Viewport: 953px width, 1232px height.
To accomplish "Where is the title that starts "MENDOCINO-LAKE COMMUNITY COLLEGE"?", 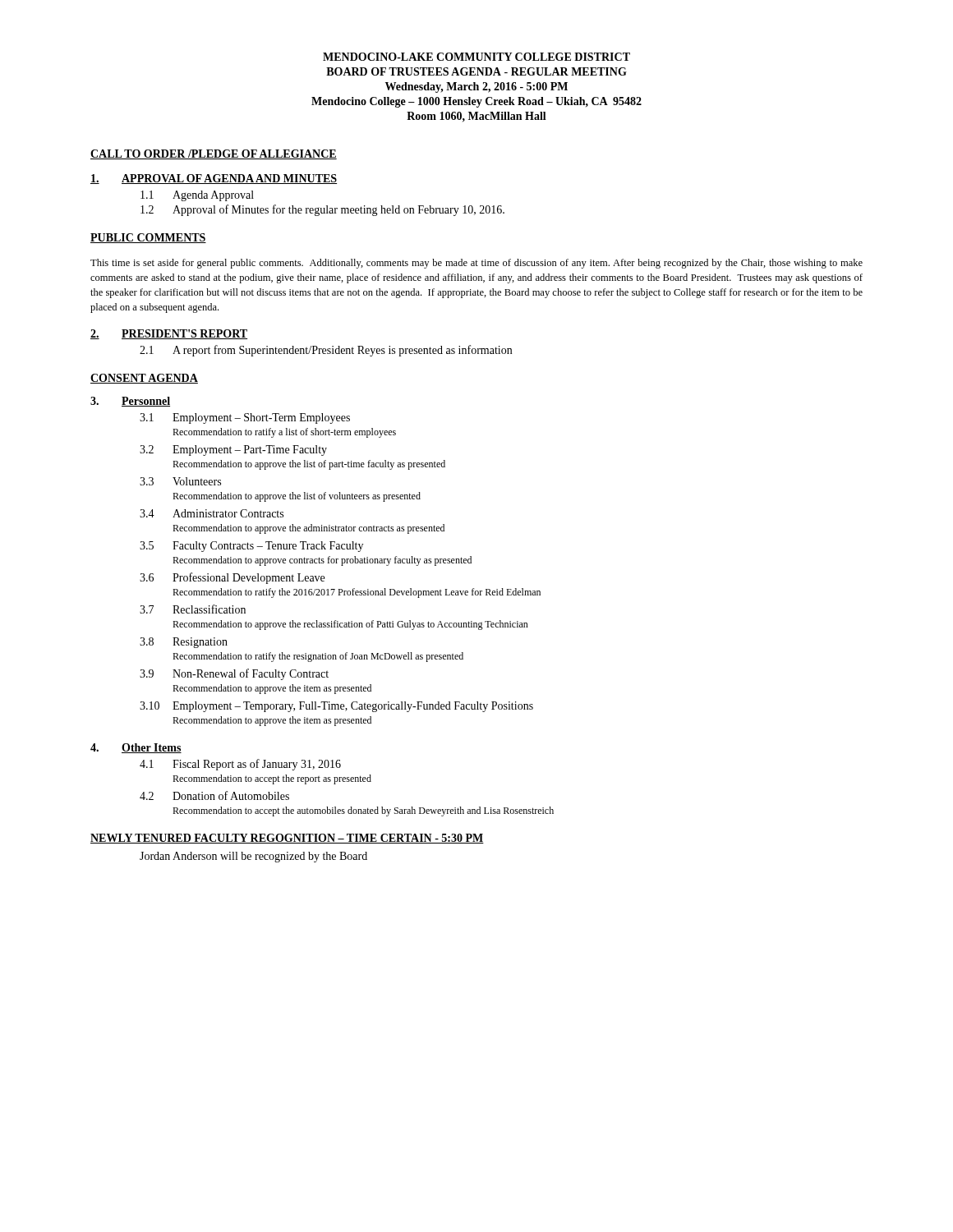I will [x=476, y=87].
